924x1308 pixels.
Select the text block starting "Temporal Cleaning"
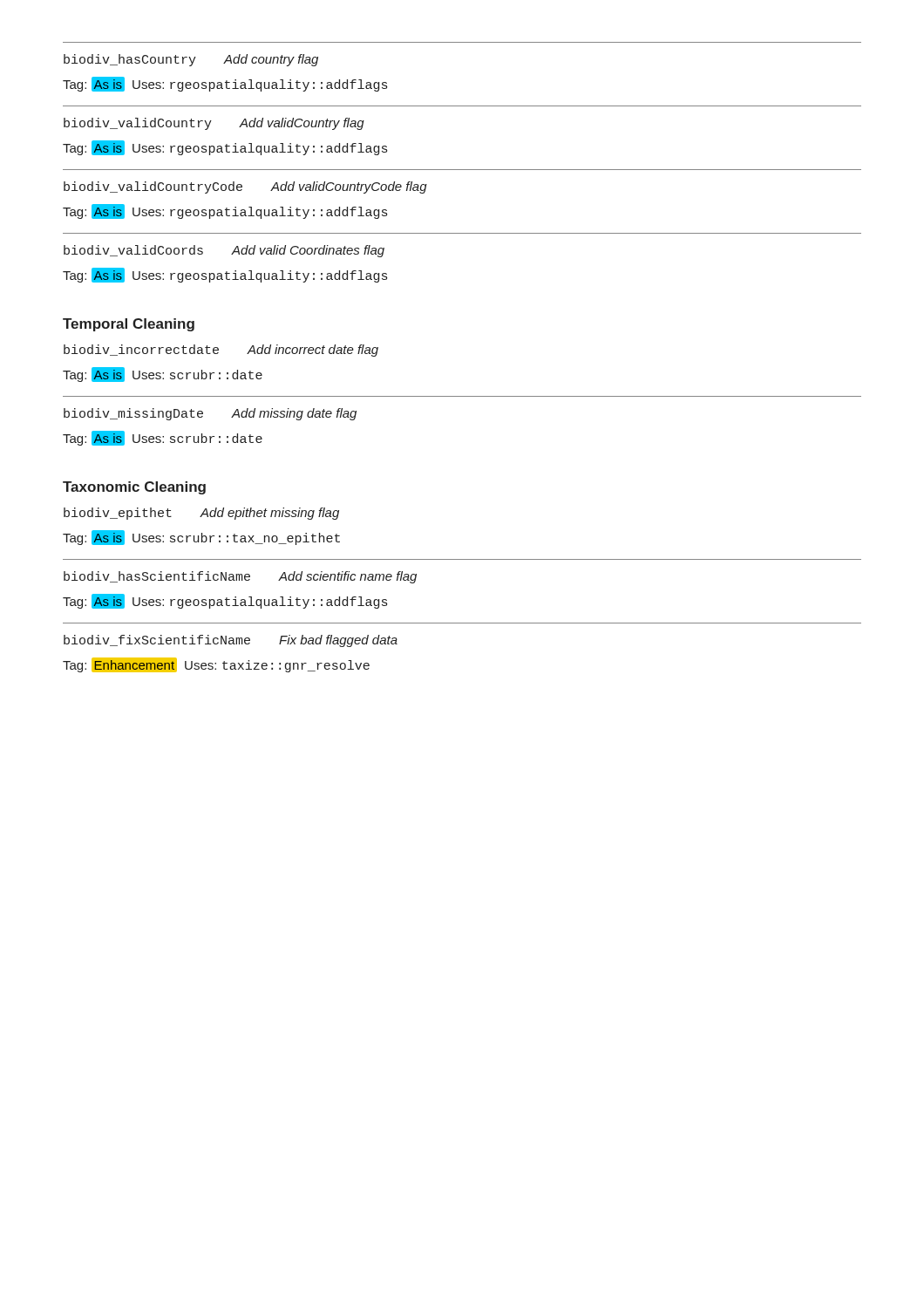(x=129, y=324)
